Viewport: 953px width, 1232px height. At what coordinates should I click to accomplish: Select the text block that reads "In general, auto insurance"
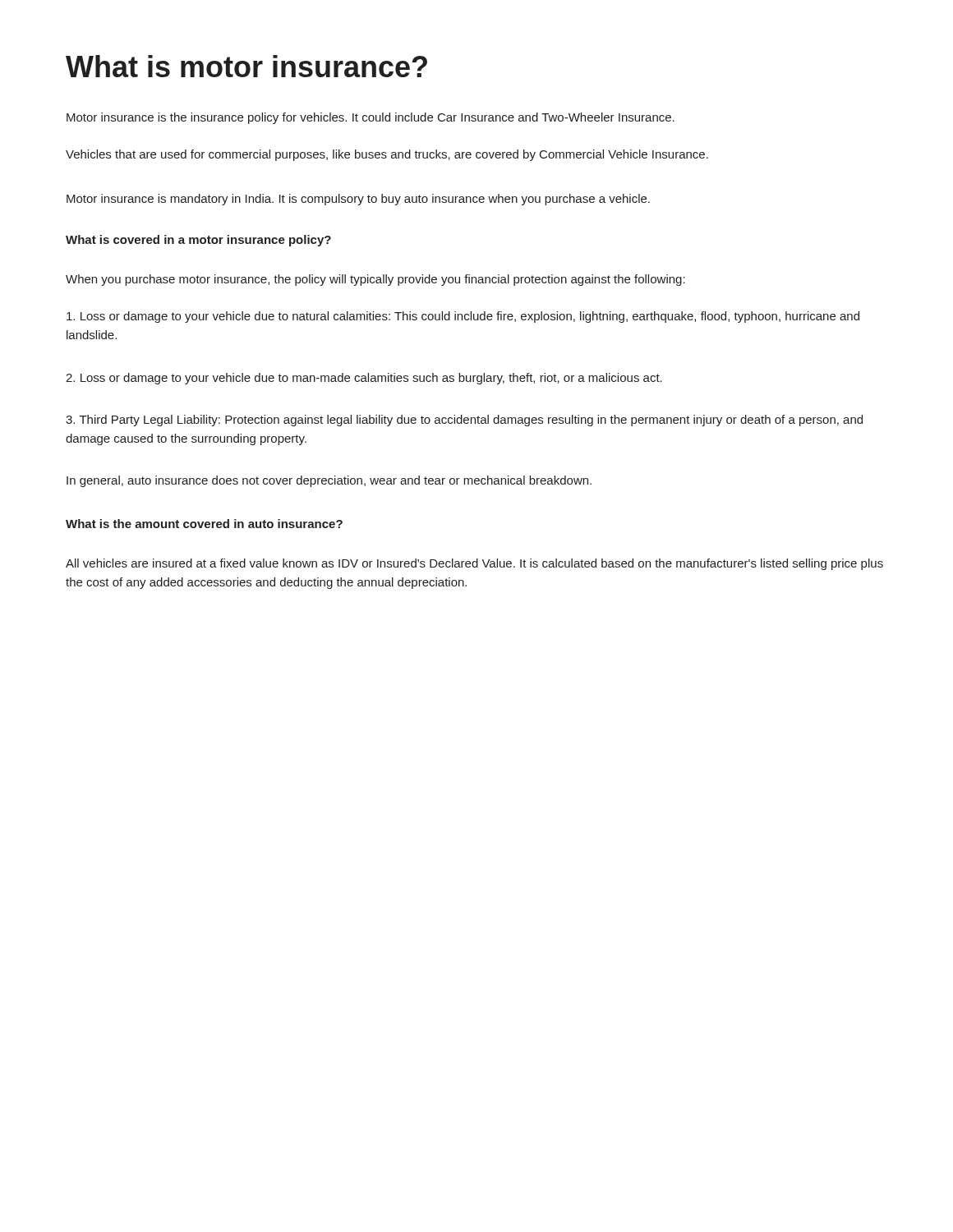(x=329, y=480)
